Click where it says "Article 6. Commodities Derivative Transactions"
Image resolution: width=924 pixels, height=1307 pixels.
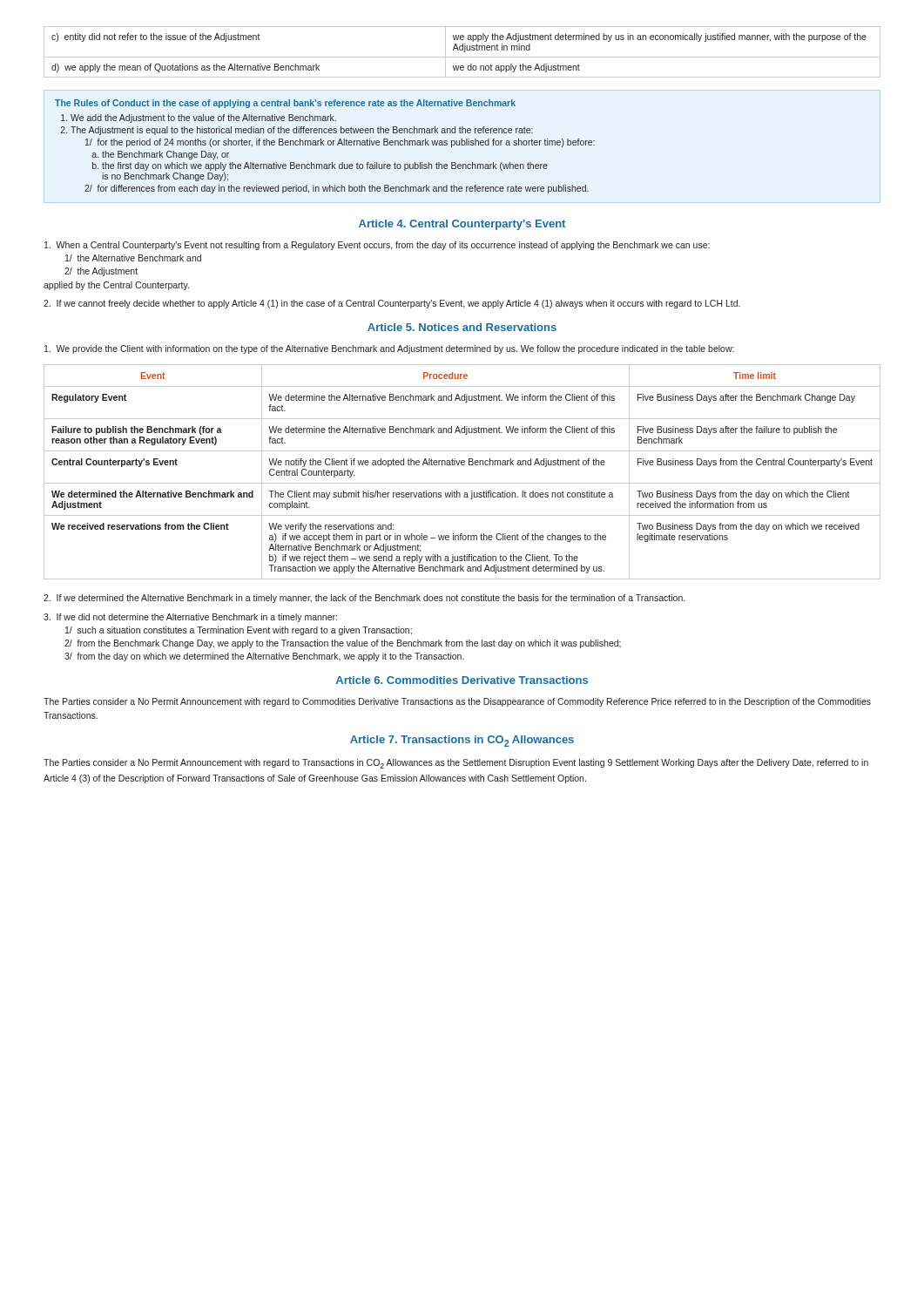462,680
